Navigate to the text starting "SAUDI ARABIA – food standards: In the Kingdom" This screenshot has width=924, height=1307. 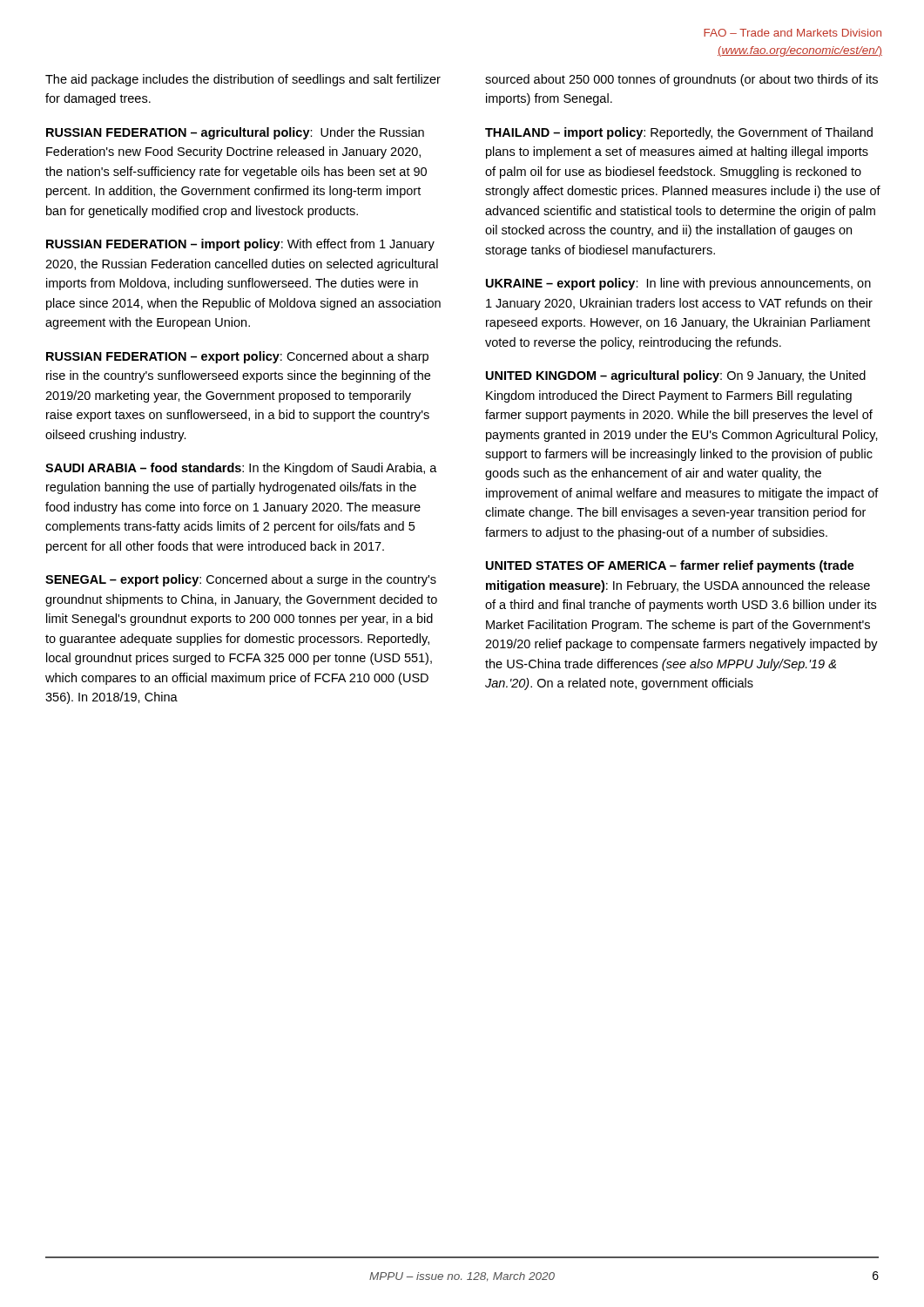pos(243,507)
